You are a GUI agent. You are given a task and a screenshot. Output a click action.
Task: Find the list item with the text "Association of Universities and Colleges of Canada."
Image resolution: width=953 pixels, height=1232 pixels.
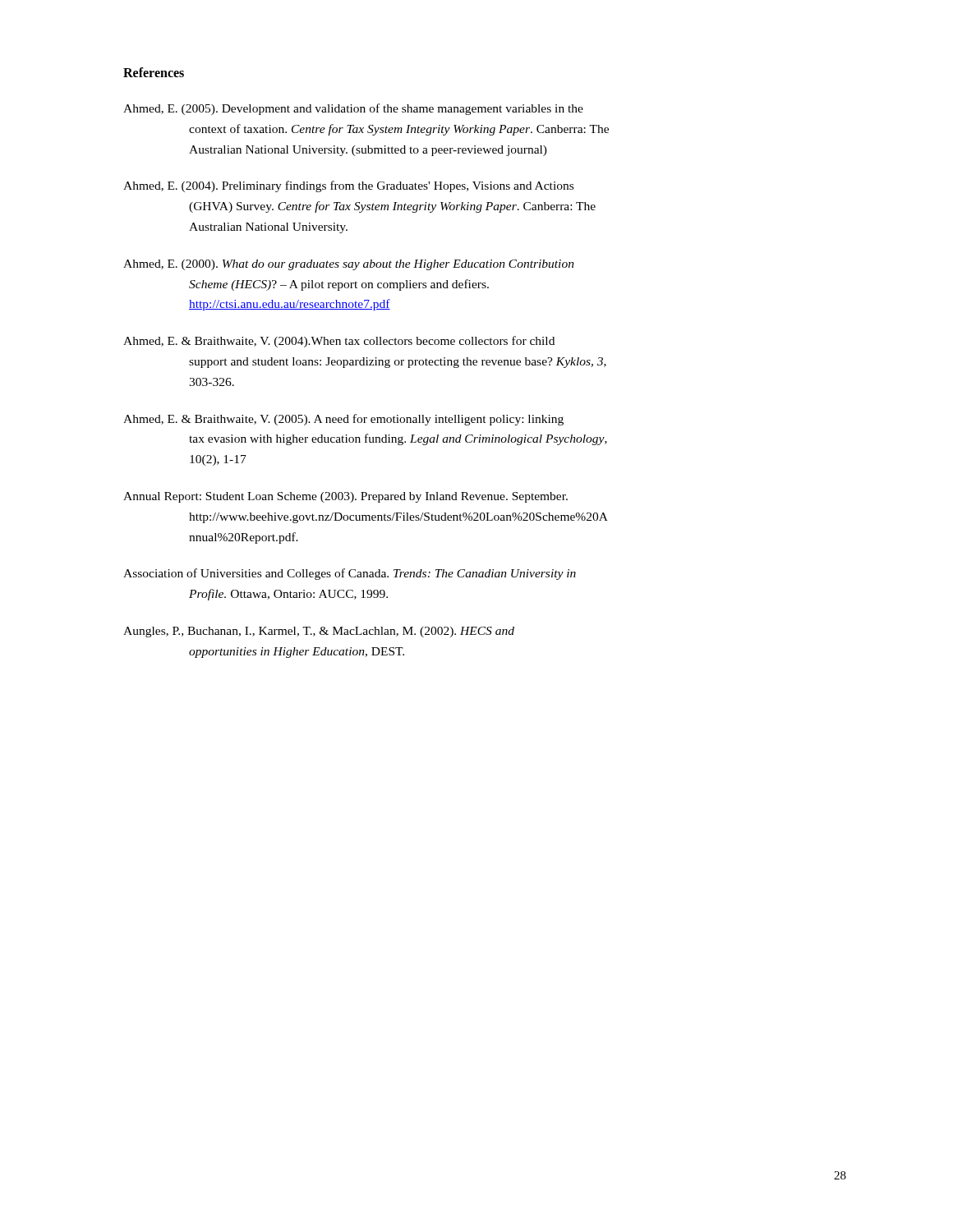click(x=485, y=584)
